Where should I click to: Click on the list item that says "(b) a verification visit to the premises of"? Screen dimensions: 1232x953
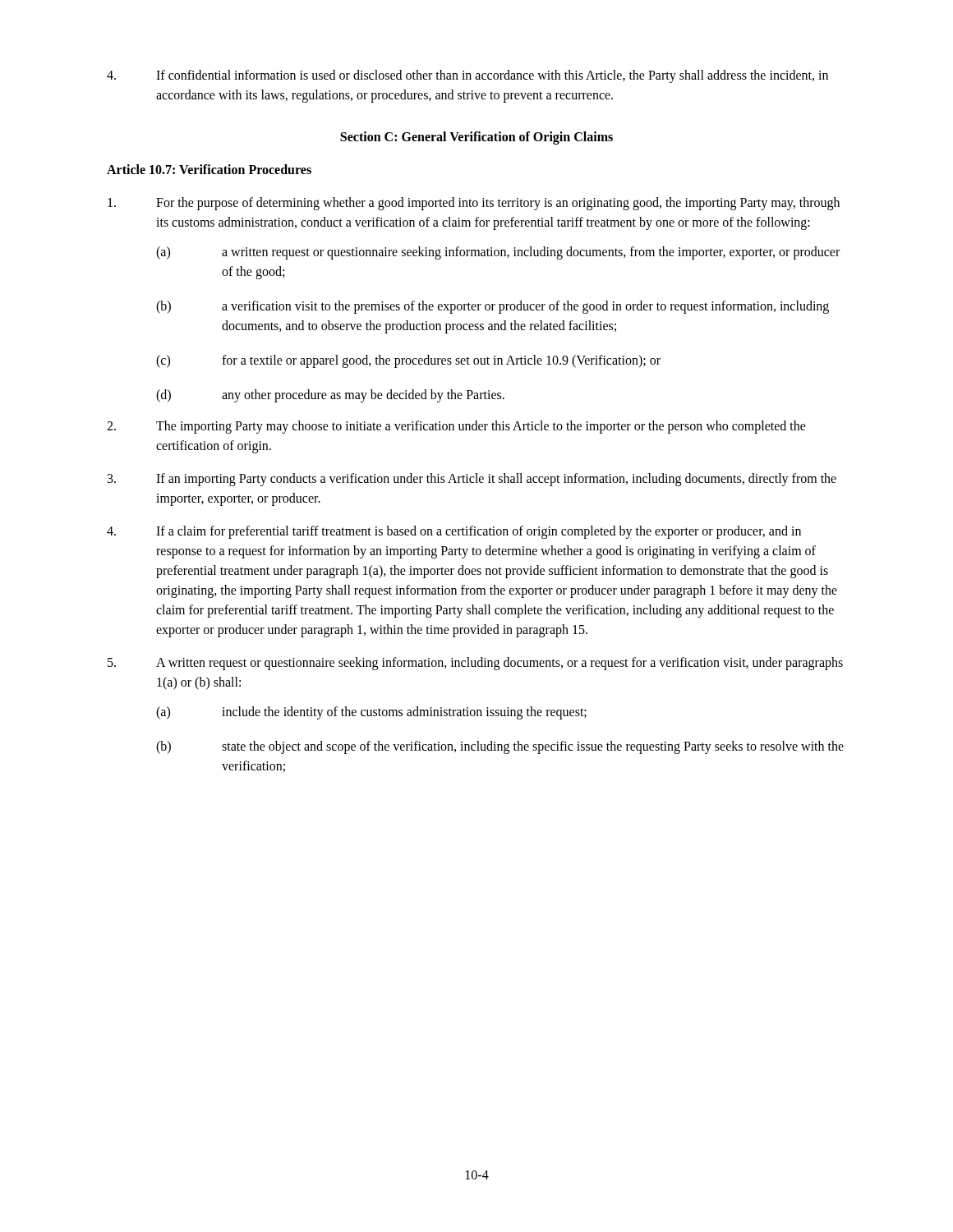click(501, 316)
